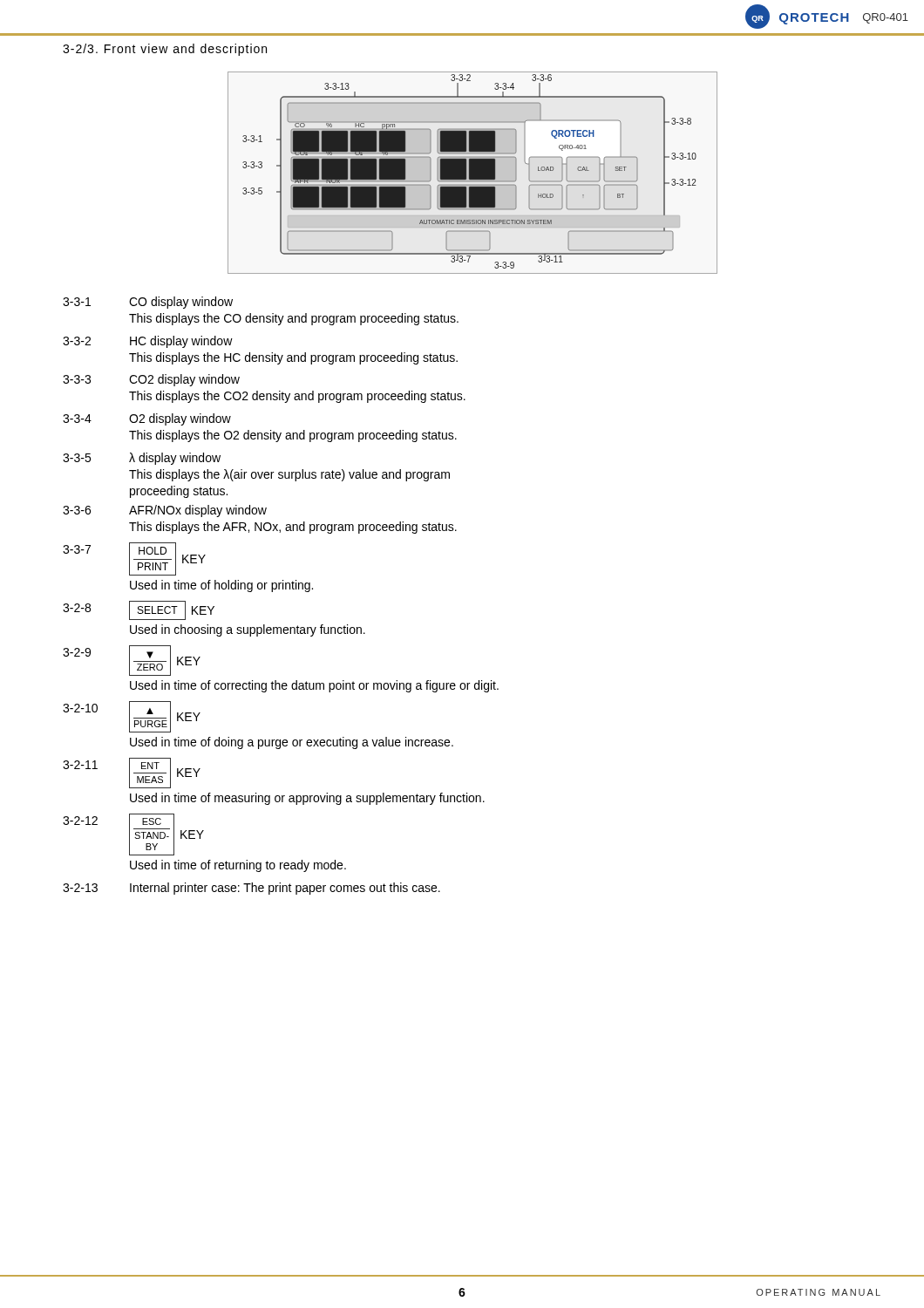Select the element starting "3-2-8 SELECT KEY"

[x=139, y=610]
